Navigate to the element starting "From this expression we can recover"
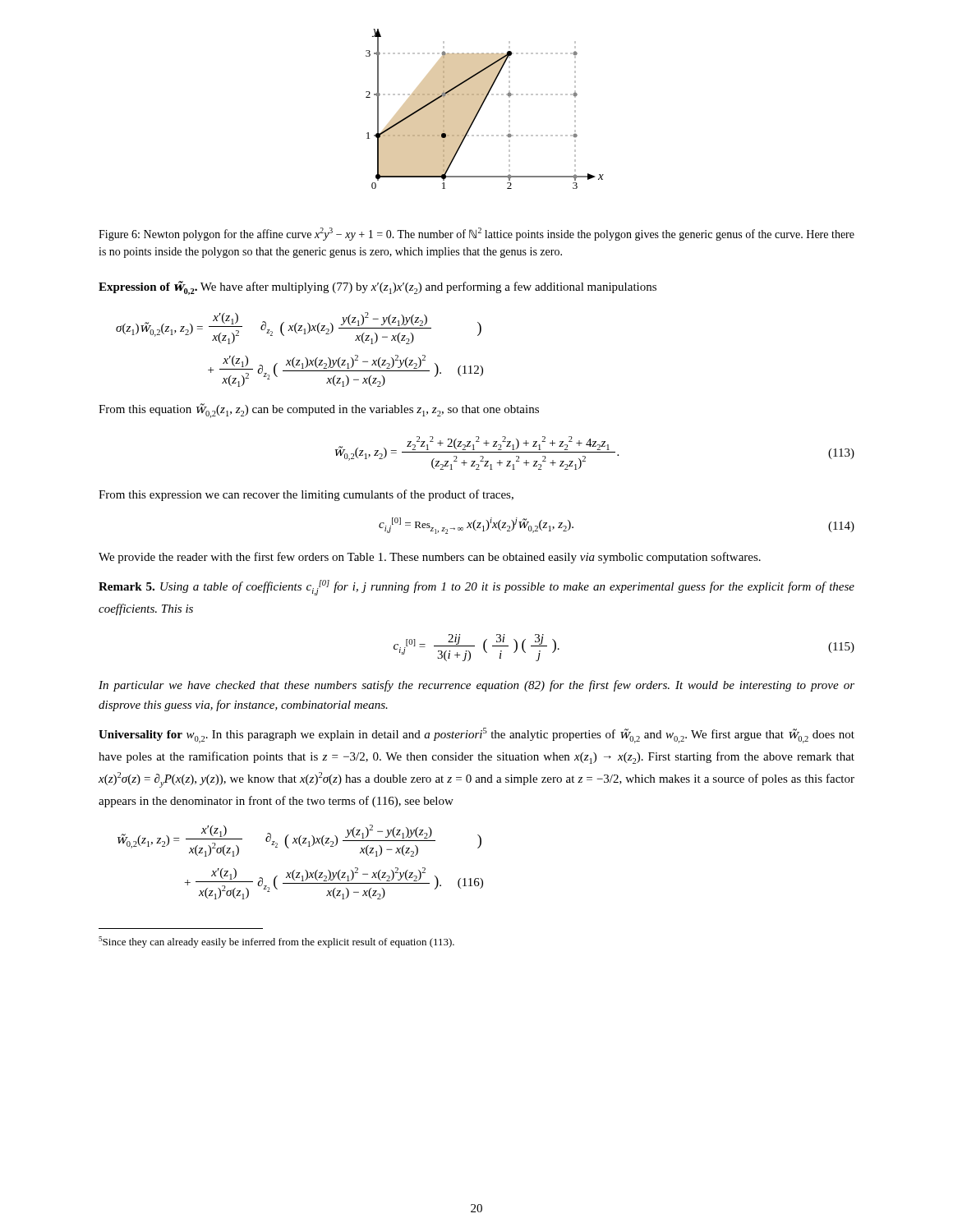This screenshot has width=953, height=1232. point(306,495)
